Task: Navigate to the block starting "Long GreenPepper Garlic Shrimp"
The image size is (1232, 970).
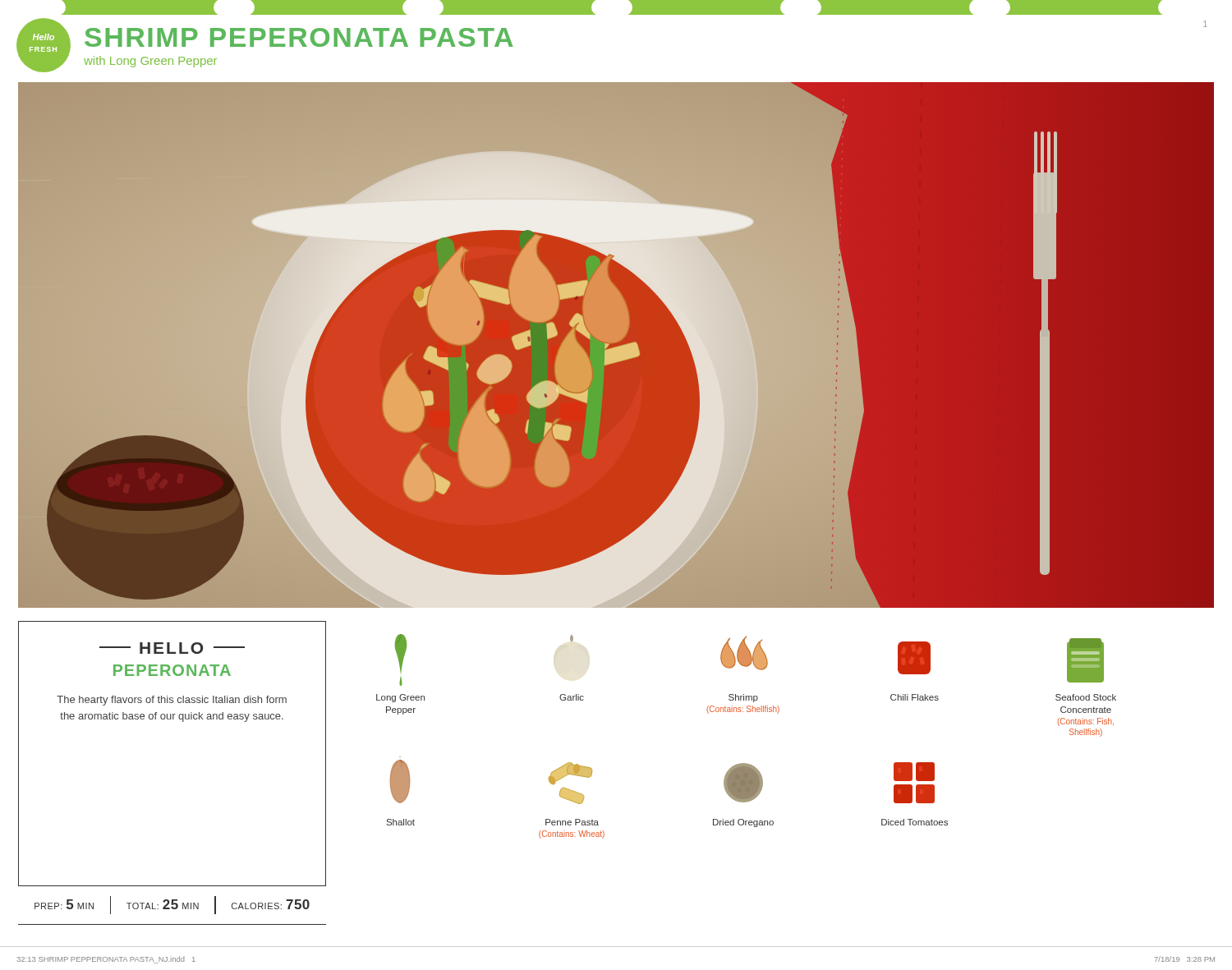Action: click(749, 660)
